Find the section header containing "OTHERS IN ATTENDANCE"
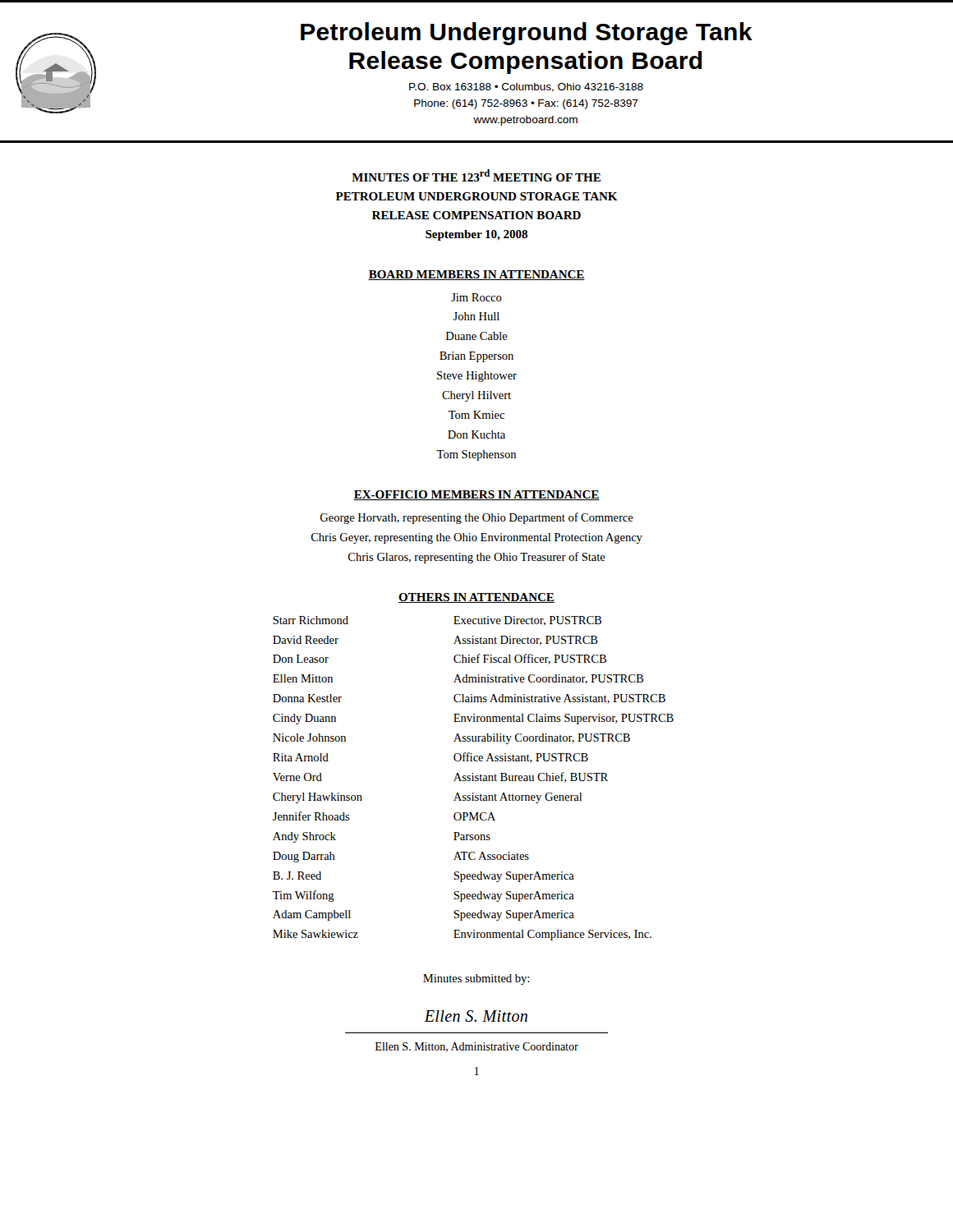 (x=476, y=597)
